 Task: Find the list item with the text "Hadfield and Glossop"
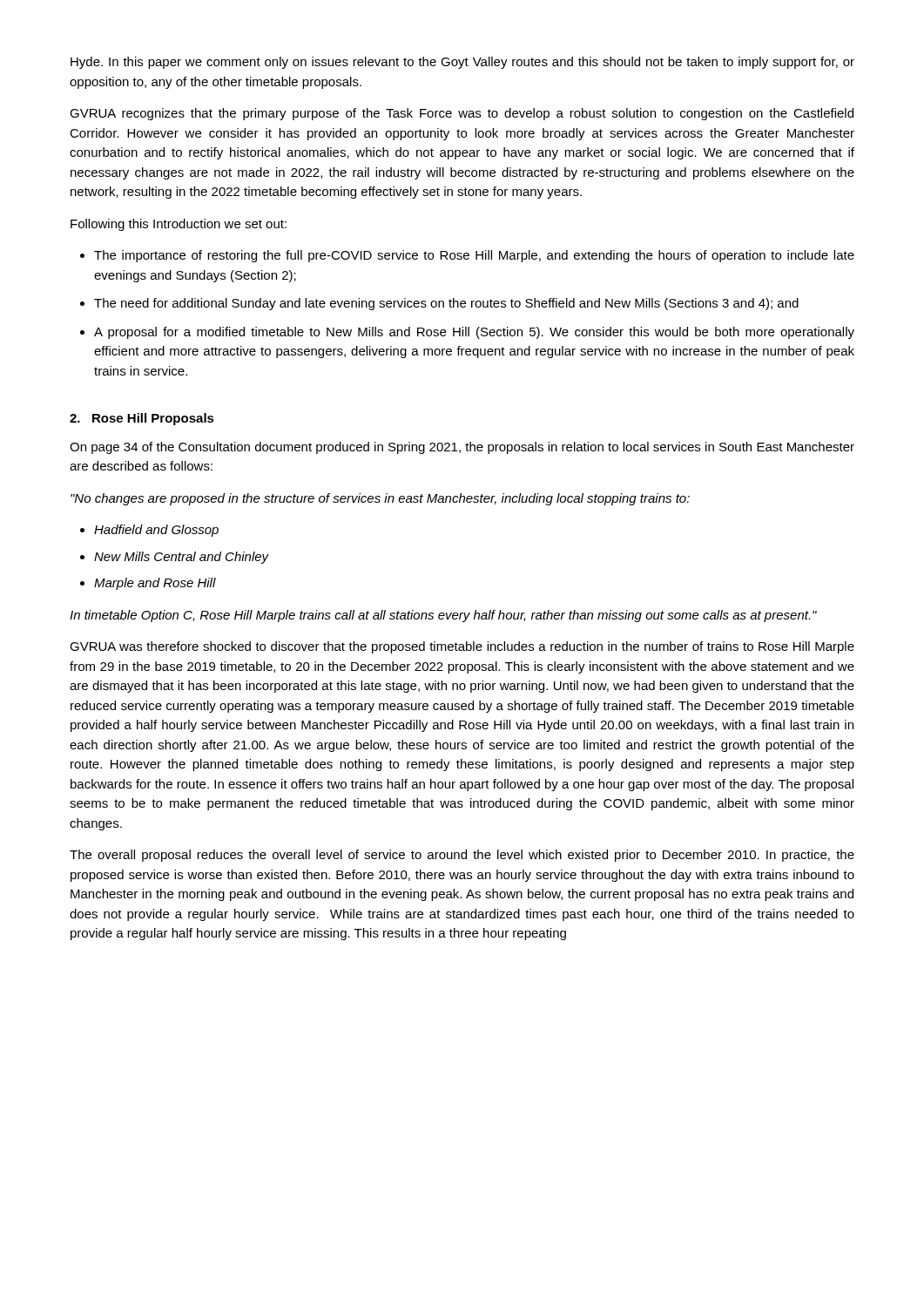tap(157, 529)
